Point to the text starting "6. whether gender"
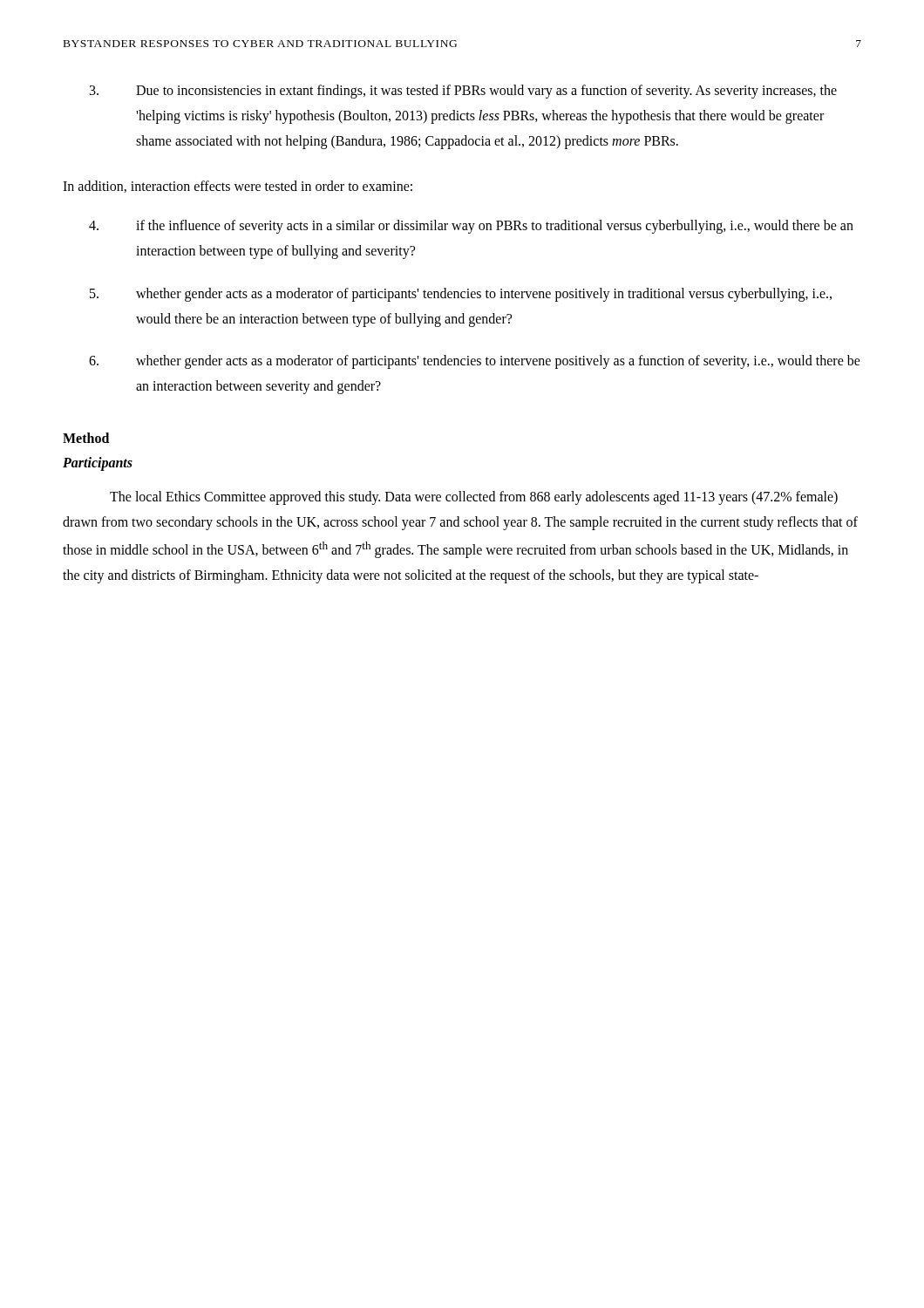924x1308 pixels. (x=462, y=374)
